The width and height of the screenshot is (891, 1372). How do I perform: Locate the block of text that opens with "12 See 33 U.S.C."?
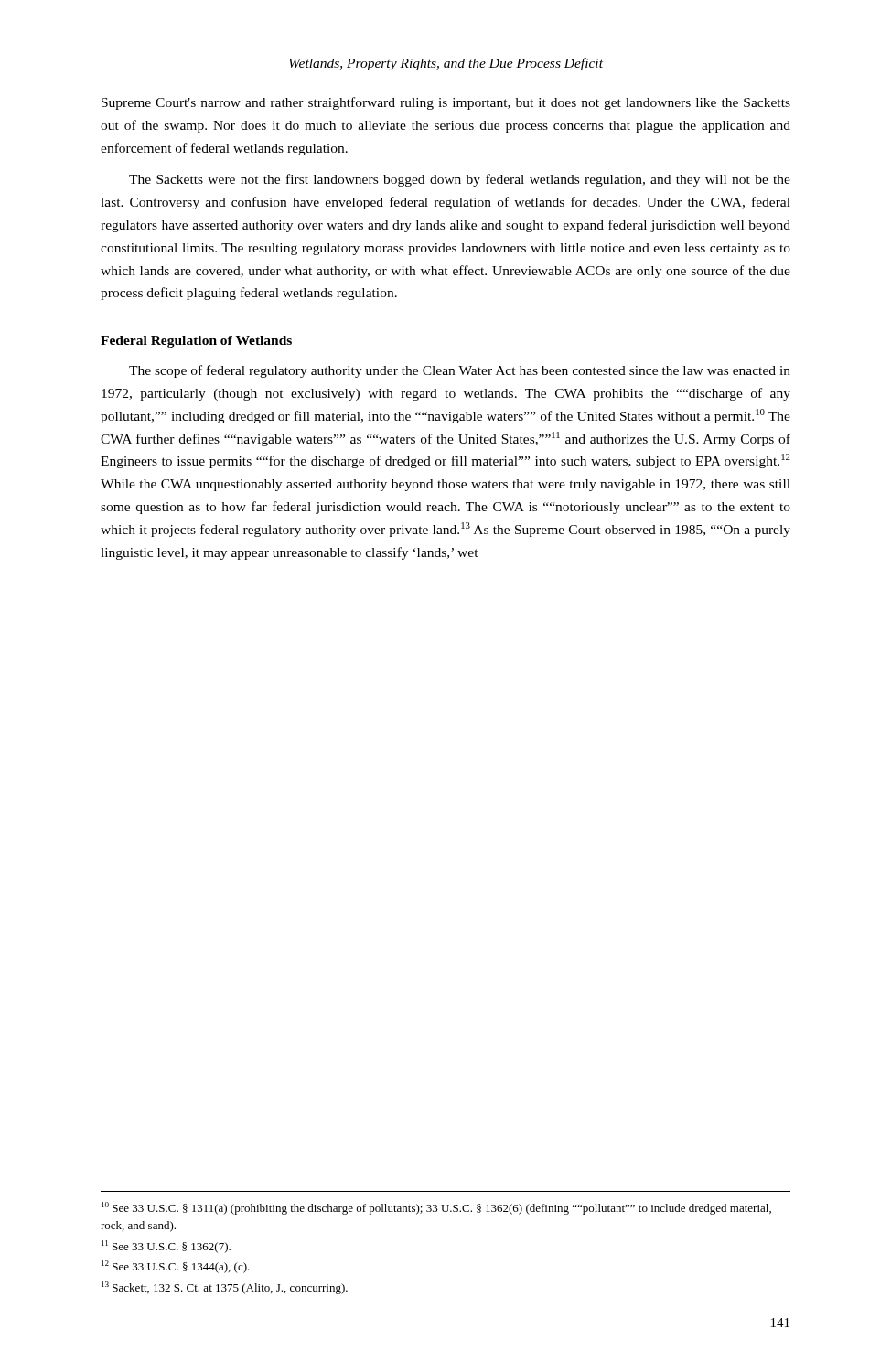pyautogui.click(x=176, y=1267)
